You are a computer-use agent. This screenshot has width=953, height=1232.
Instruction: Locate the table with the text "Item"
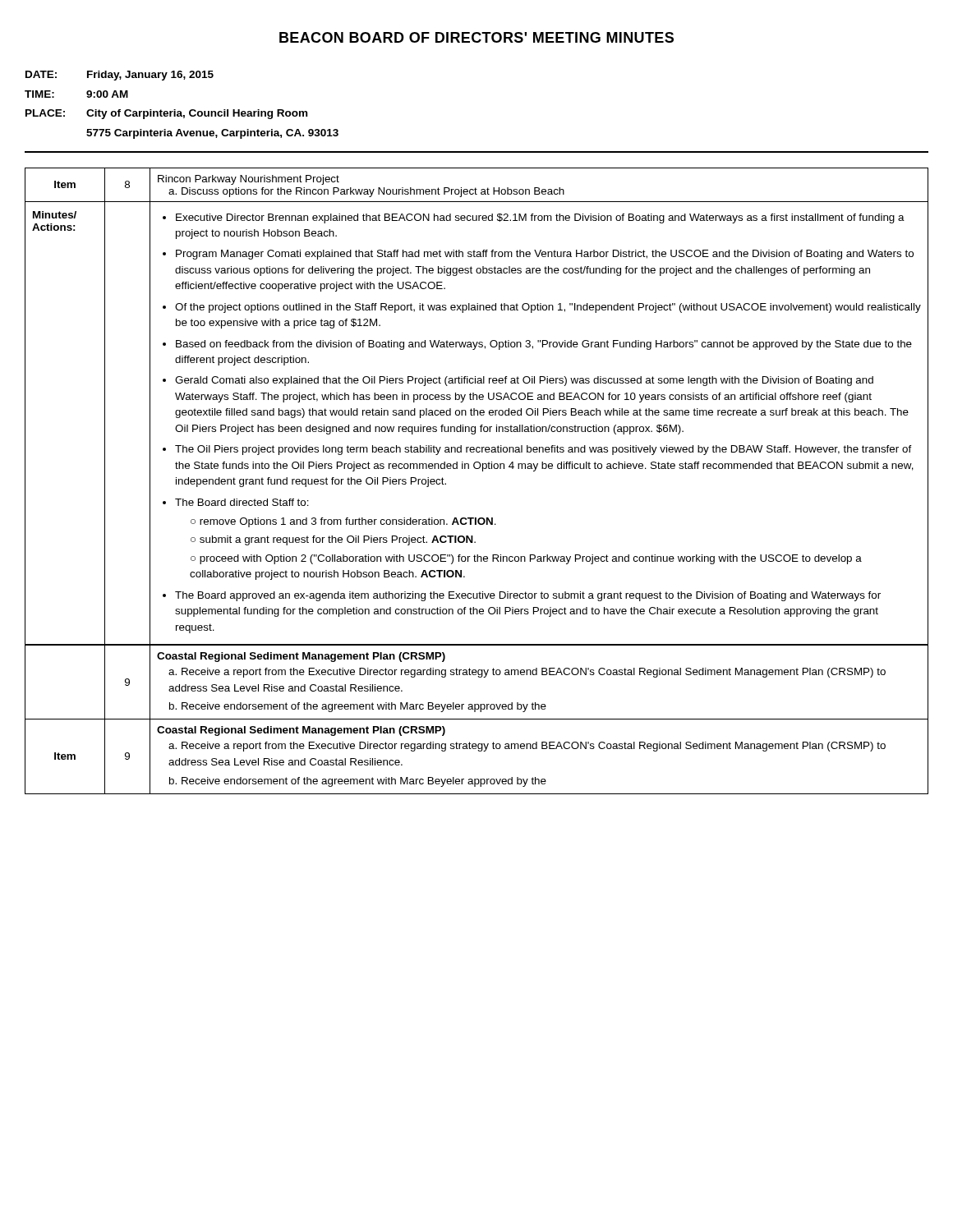(x=476, y=406)
